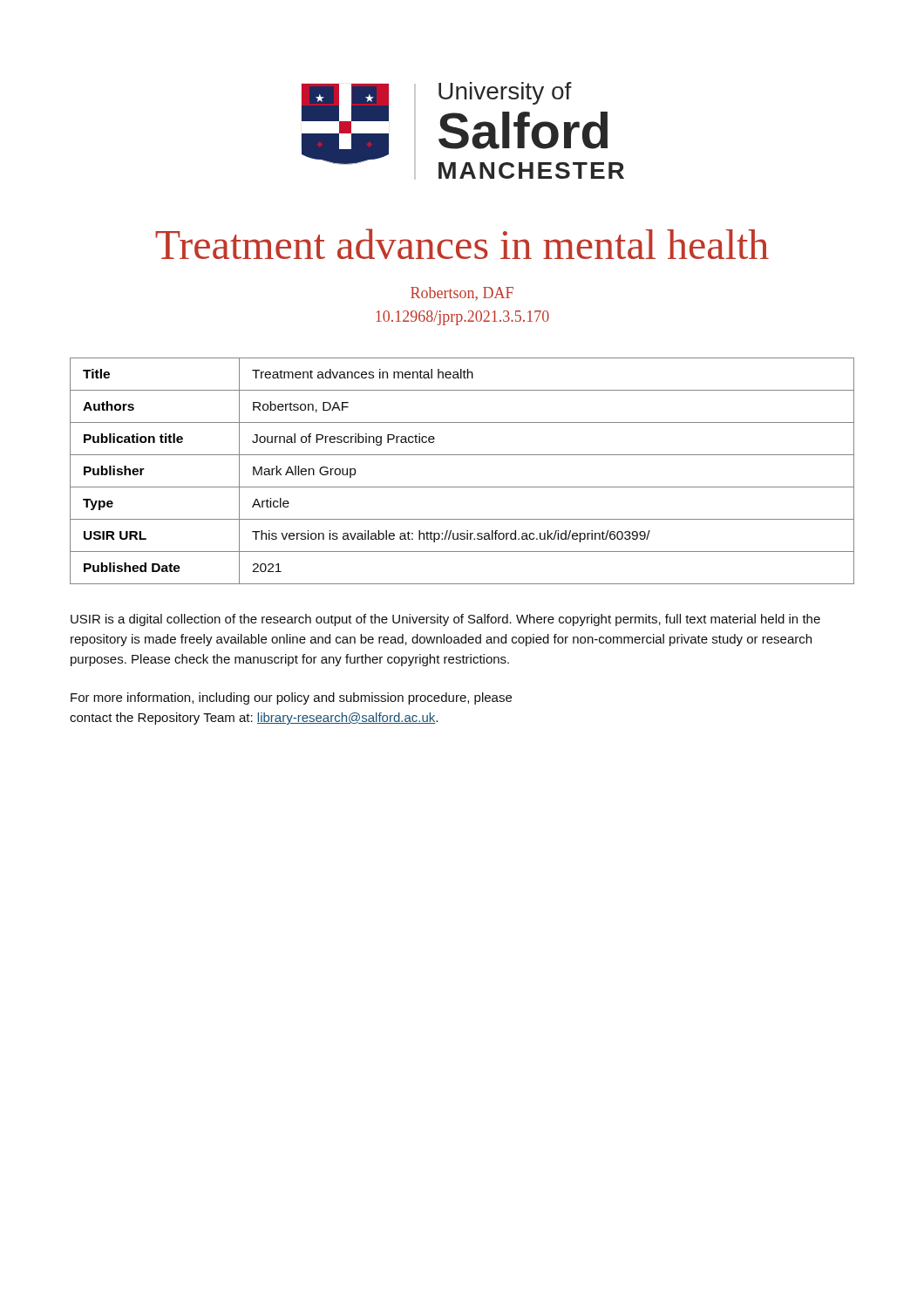This screenshot has height=1308, width=924.
Task: Find the text block that says "USIR is a digital collection of"
Action: 445,639
